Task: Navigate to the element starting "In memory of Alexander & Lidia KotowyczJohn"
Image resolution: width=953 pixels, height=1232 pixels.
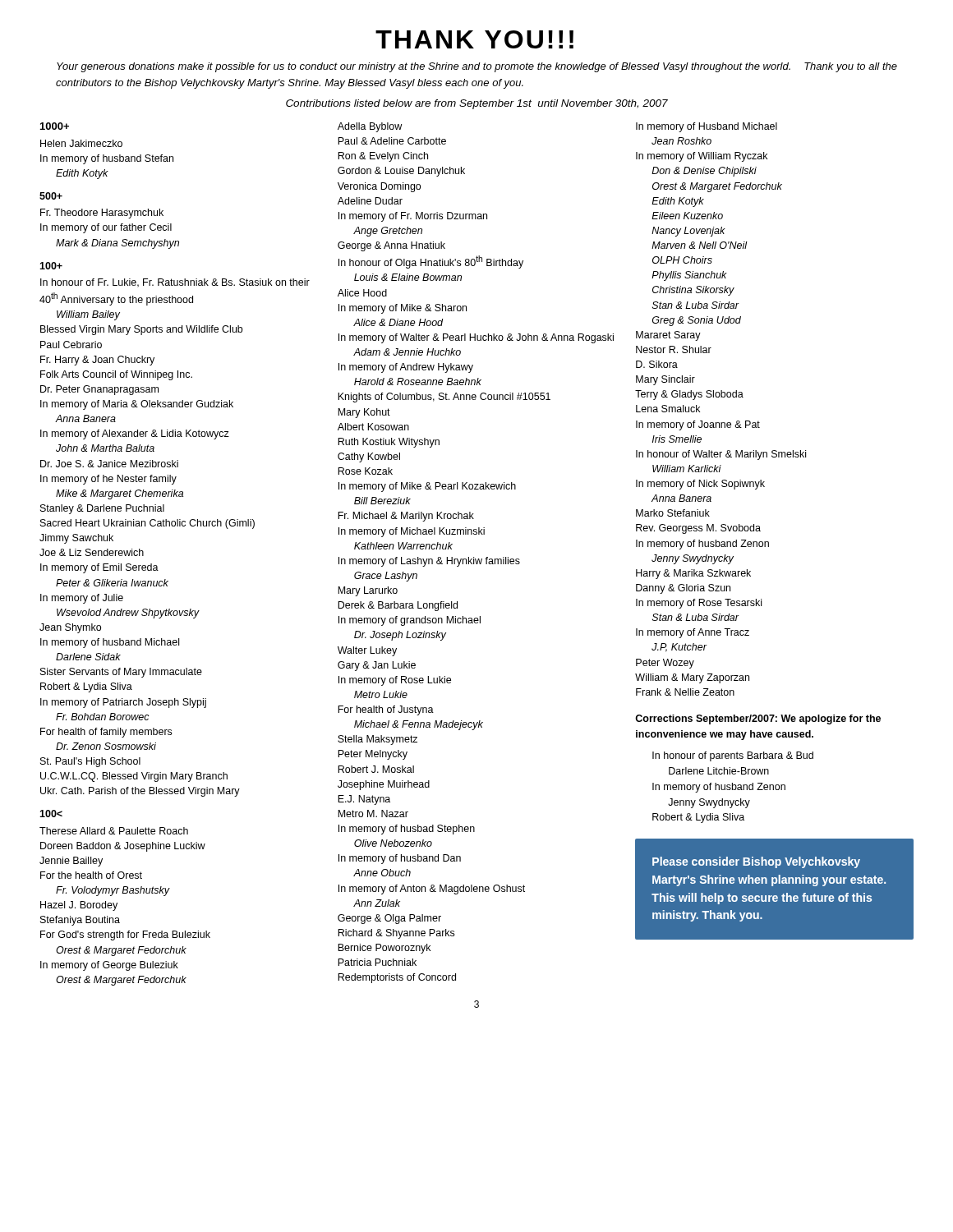Action: pos(179,442)
